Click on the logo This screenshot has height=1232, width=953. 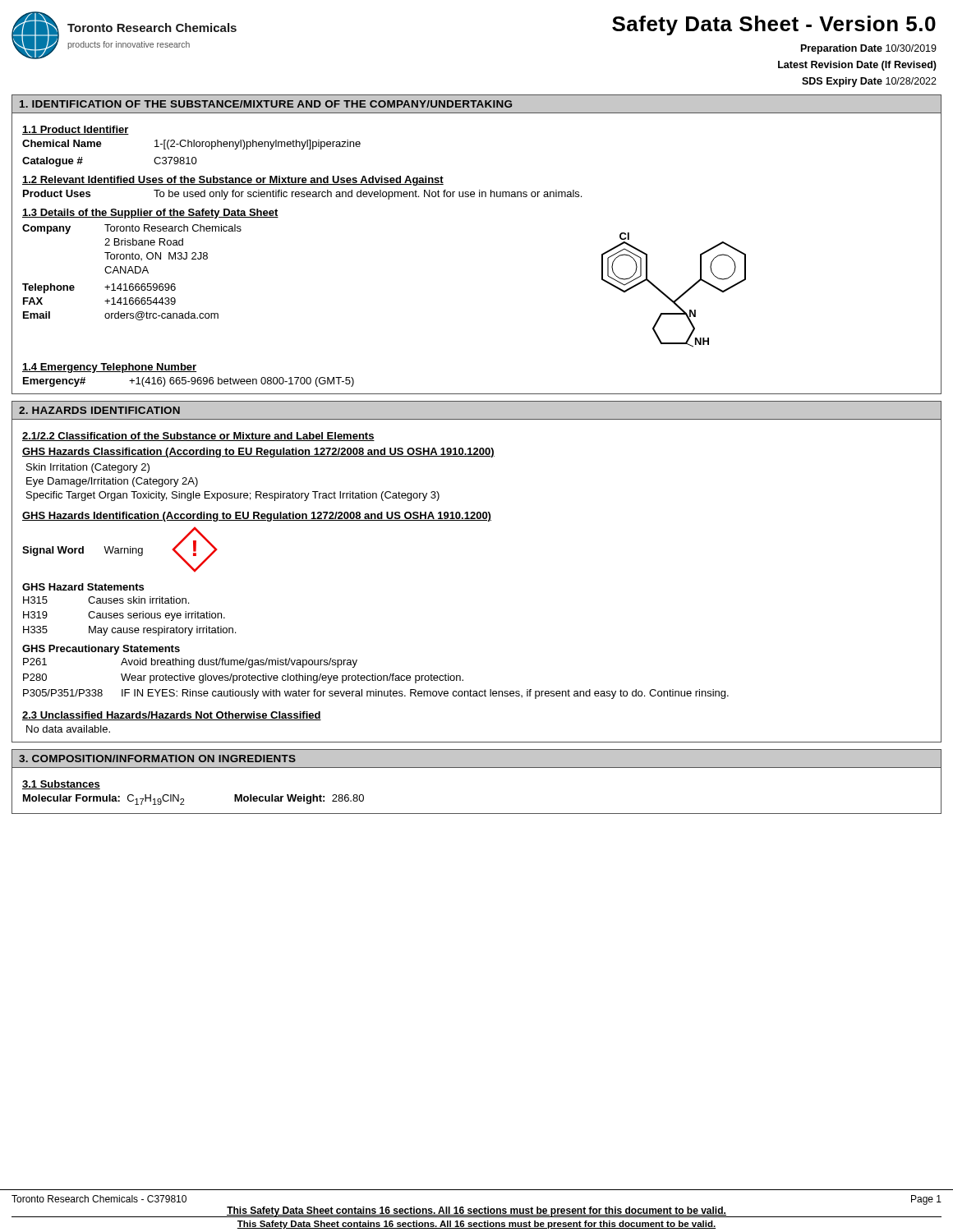click(124, 35)
